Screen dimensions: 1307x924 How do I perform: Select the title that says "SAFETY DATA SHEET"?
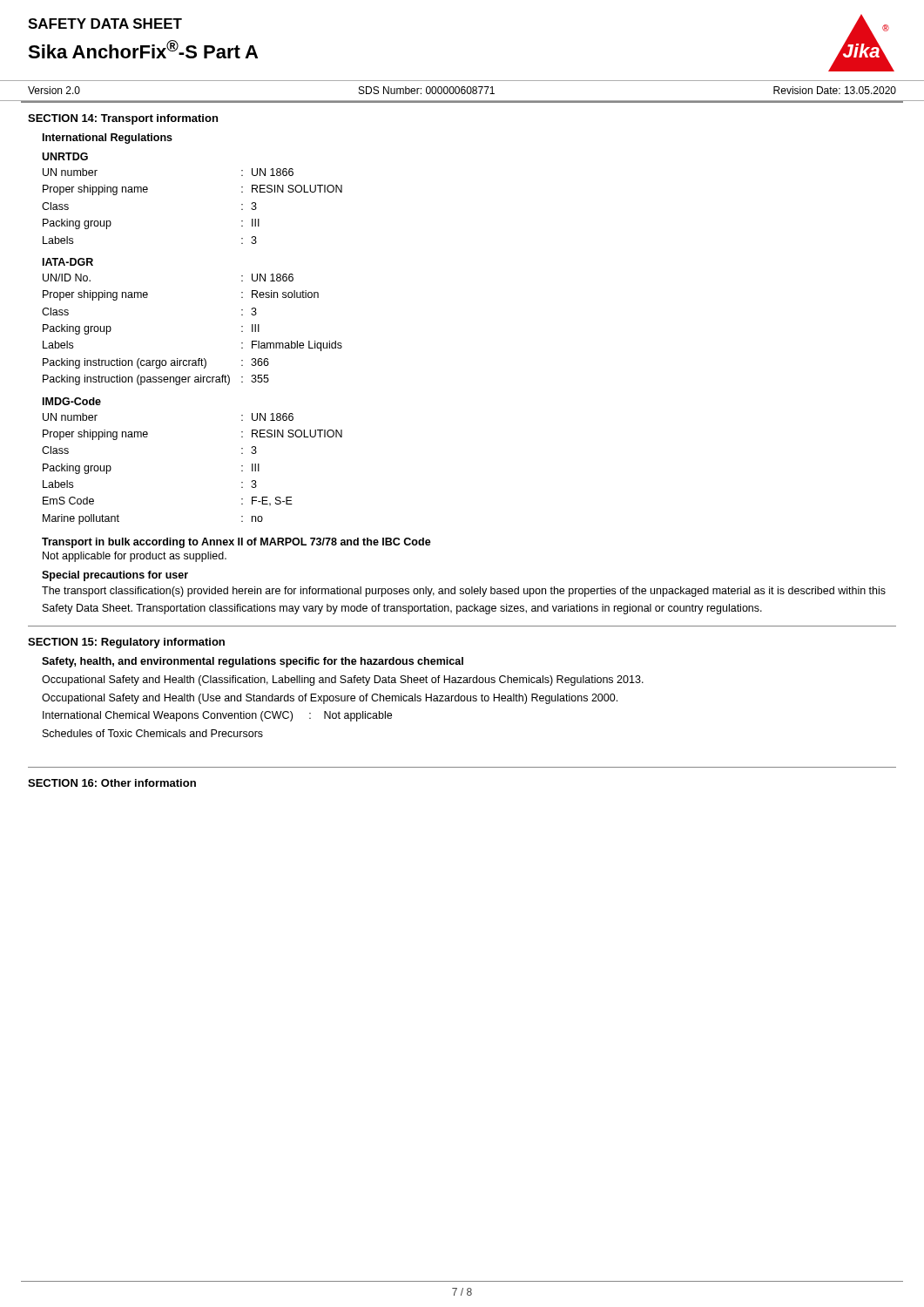[105, 24]
